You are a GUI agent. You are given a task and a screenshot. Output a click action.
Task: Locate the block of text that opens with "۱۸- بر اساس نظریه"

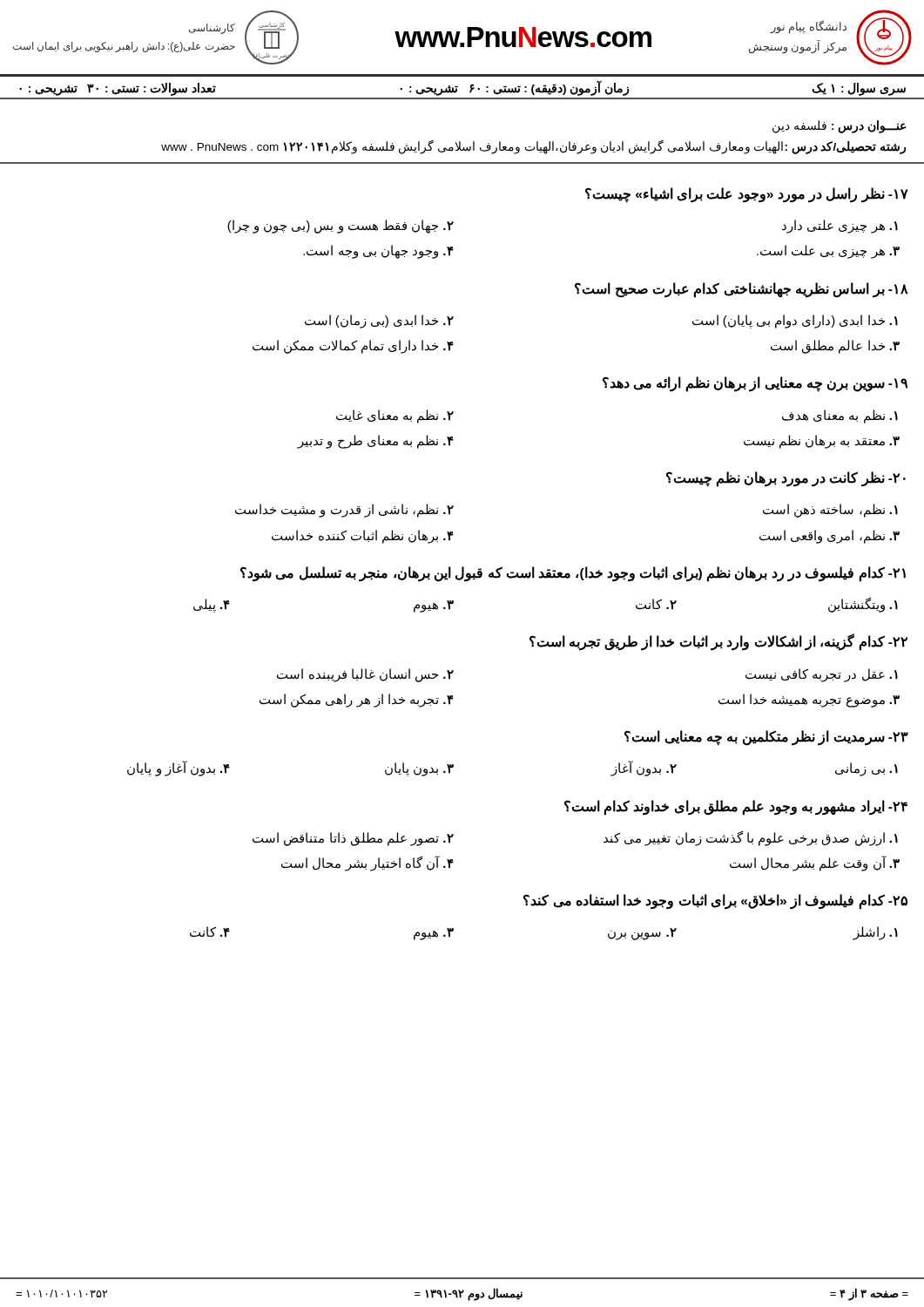click(x=462, y=317)
